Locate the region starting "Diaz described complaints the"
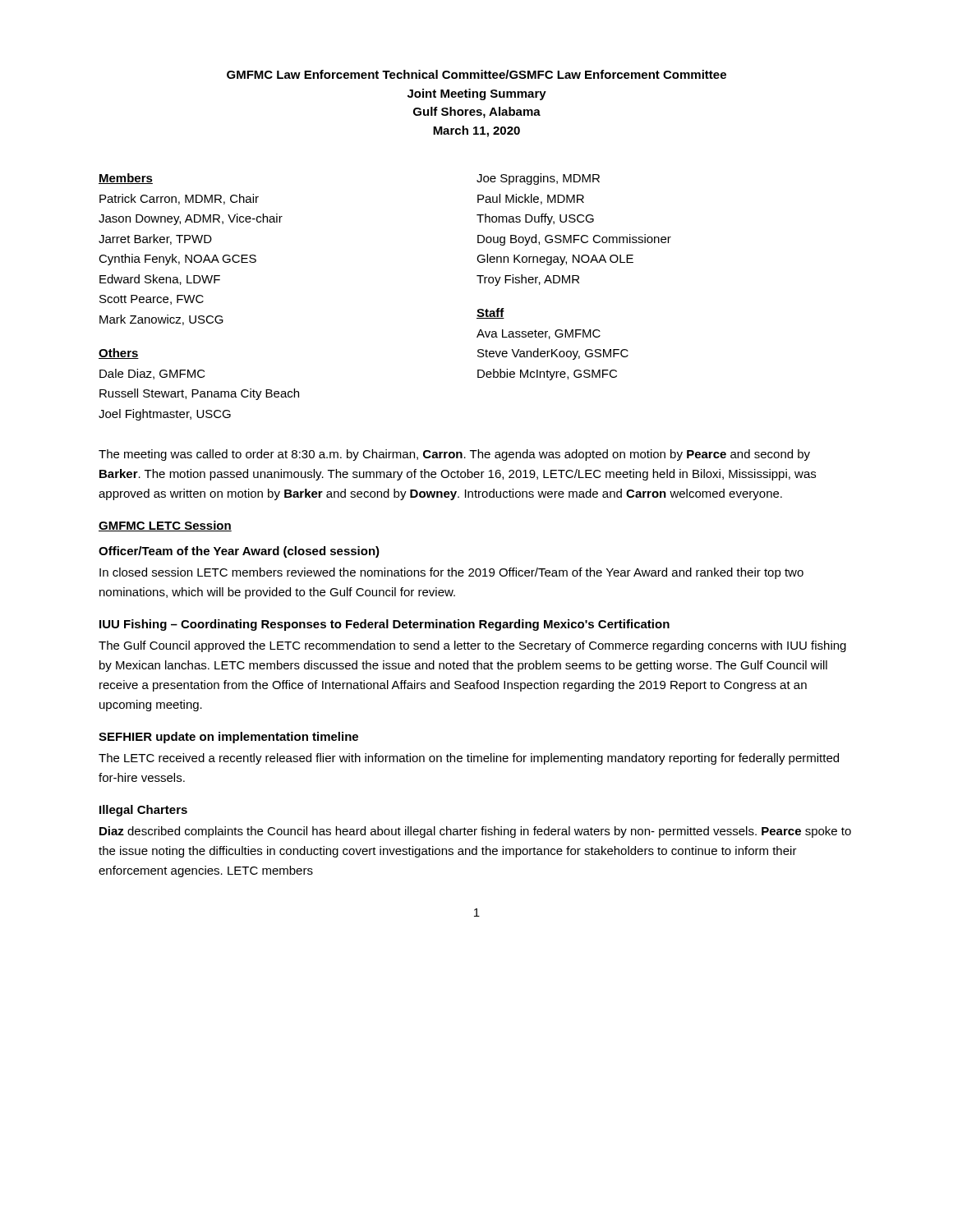The height and width of the screenshot is (1232, 953). pos(475,851)
